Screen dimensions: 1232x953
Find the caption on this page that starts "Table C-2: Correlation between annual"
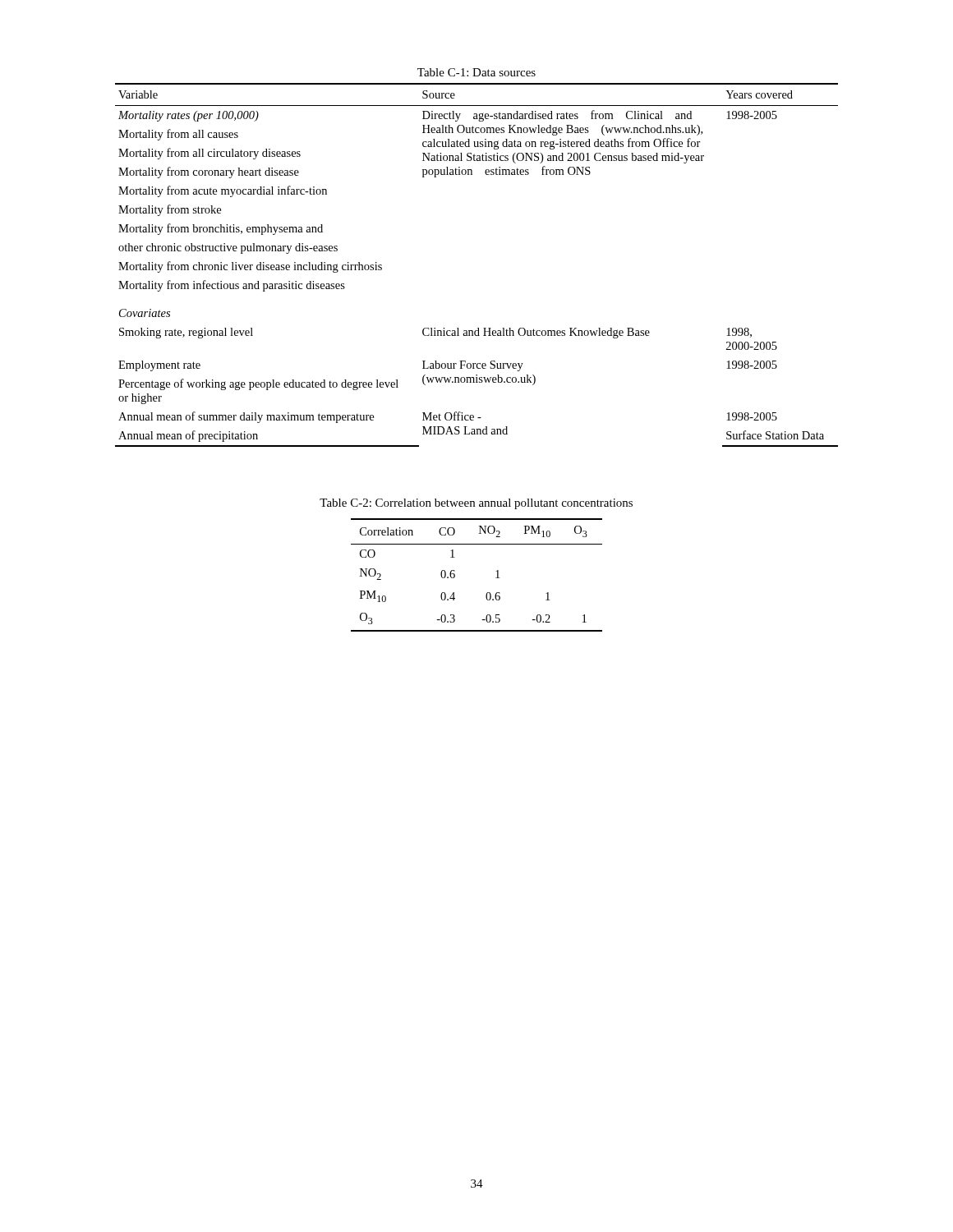476,503
